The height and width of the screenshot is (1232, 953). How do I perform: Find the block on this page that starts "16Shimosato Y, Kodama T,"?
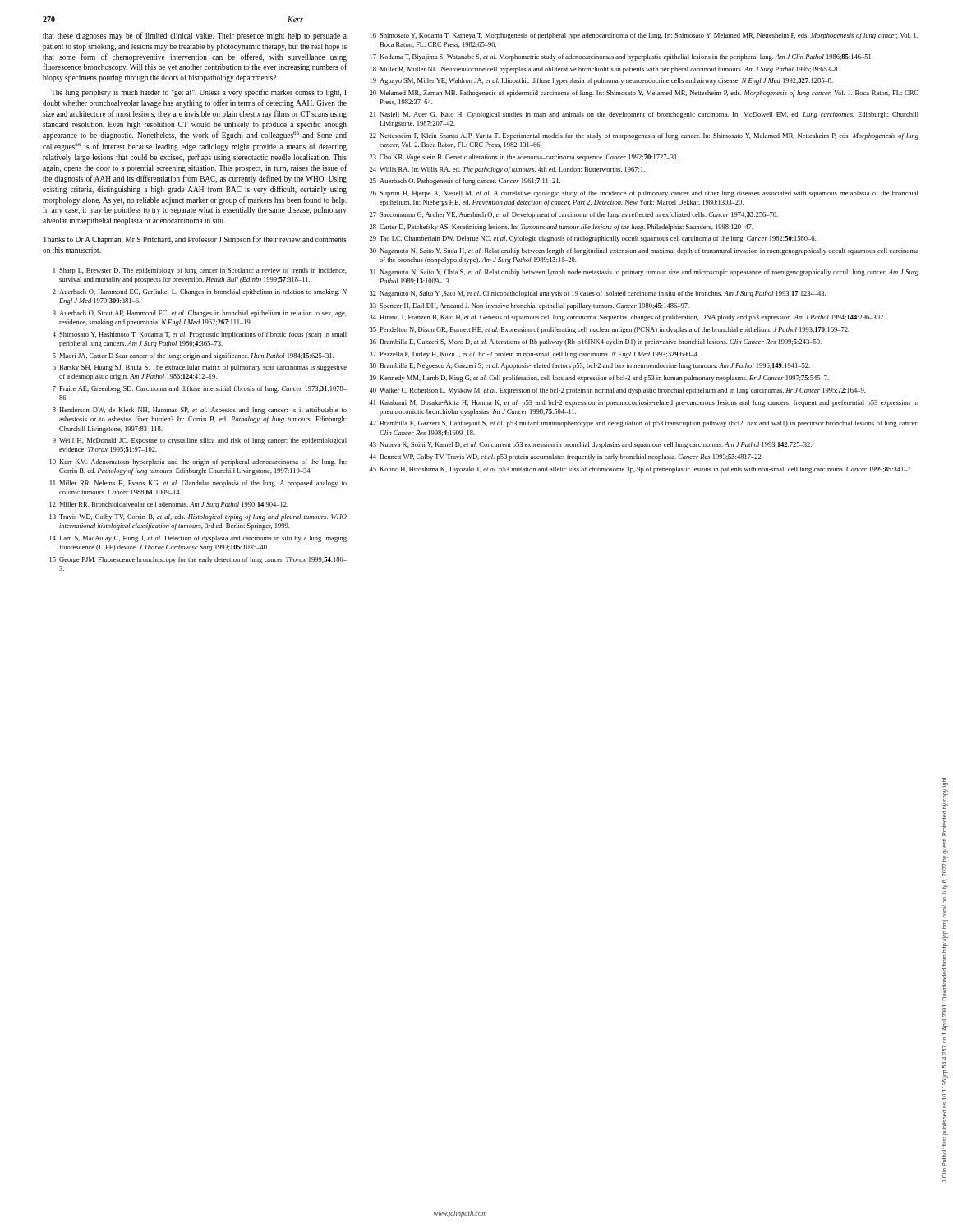pyautogui.click(x=639, y=253)
